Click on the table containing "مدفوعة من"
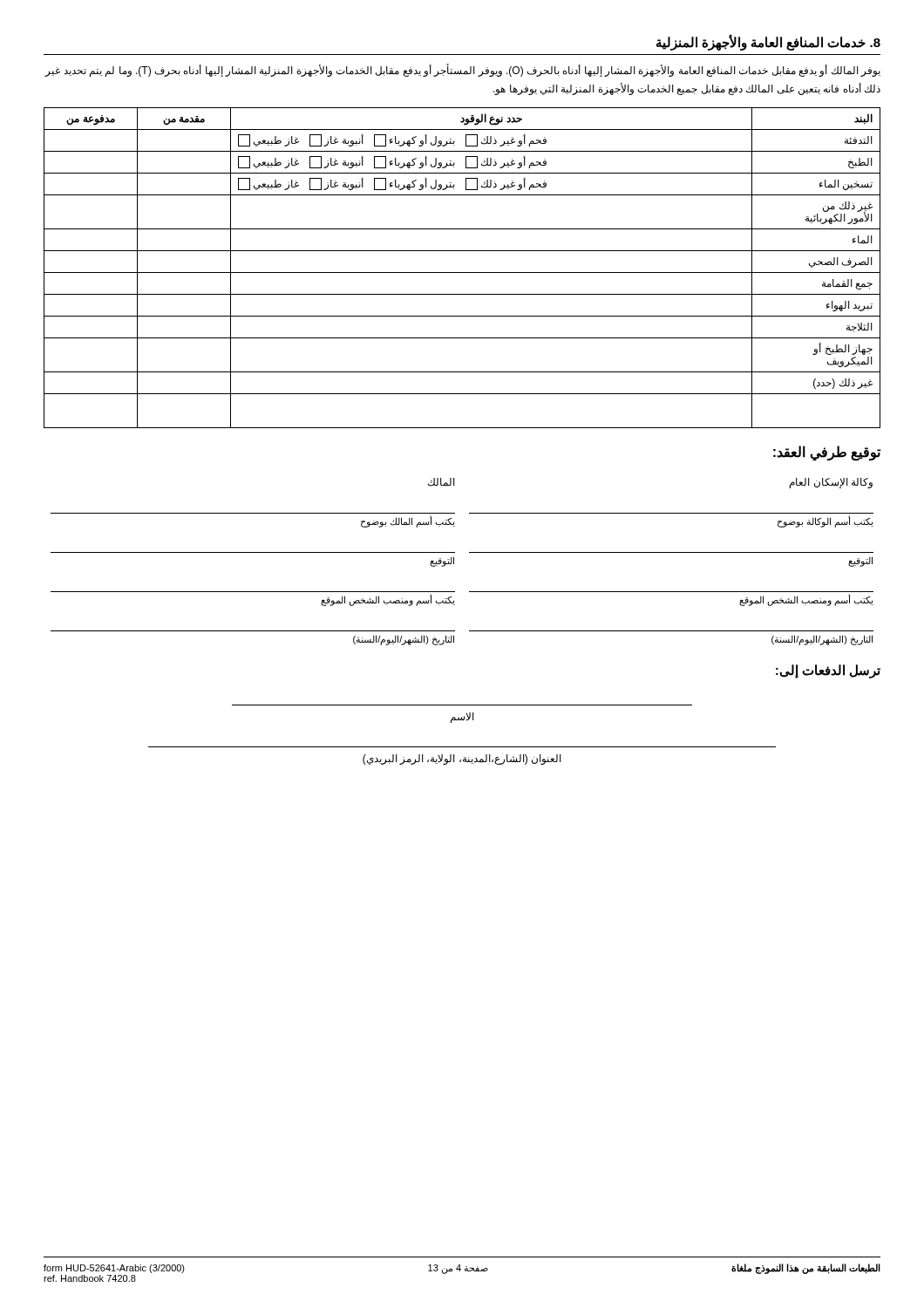 point(462,268)
